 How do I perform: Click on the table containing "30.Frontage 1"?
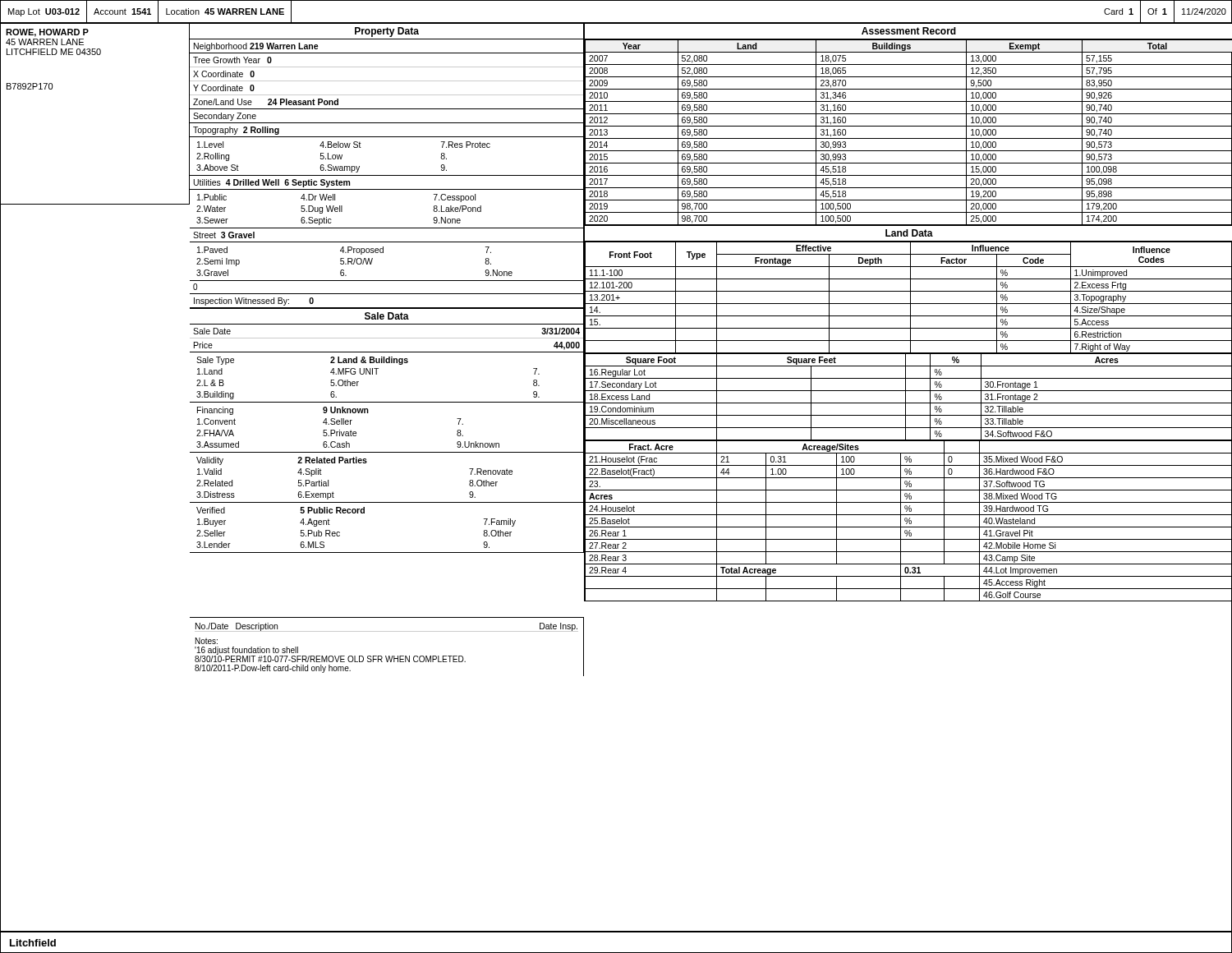908,397
